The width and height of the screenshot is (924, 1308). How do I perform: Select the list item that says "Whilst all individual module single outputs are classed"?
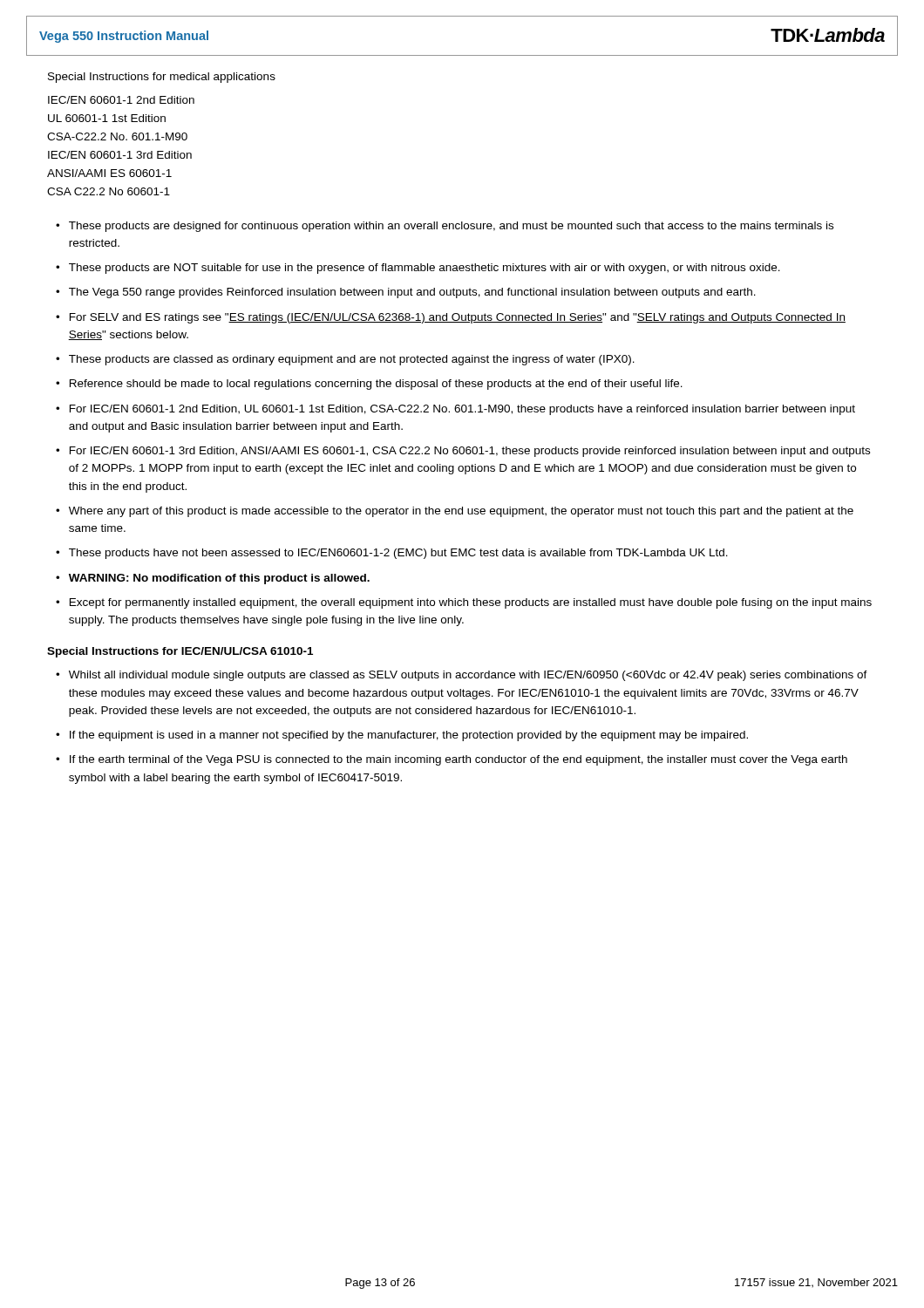point(473,693)
